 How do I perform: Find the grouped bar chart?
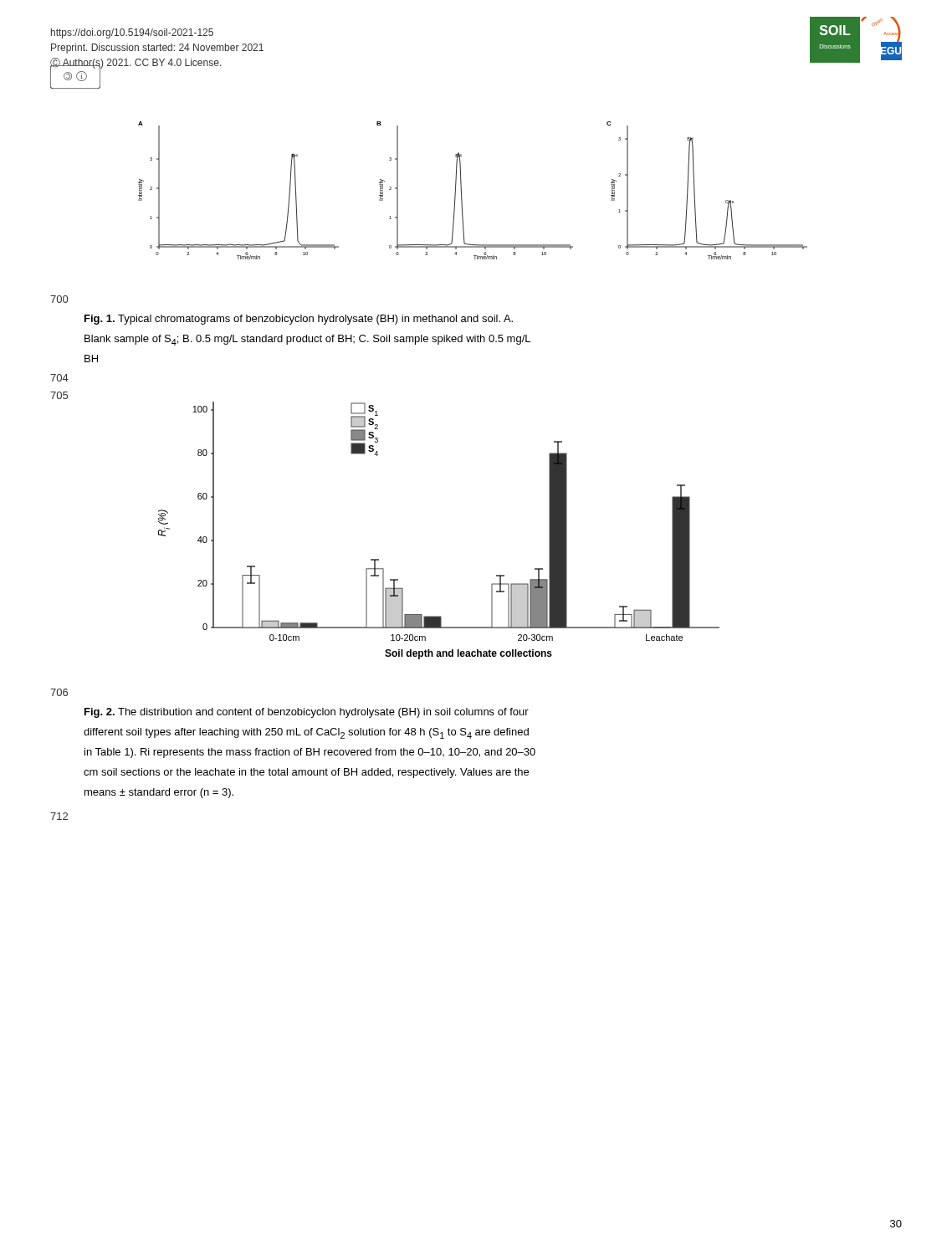coord(452,535)
